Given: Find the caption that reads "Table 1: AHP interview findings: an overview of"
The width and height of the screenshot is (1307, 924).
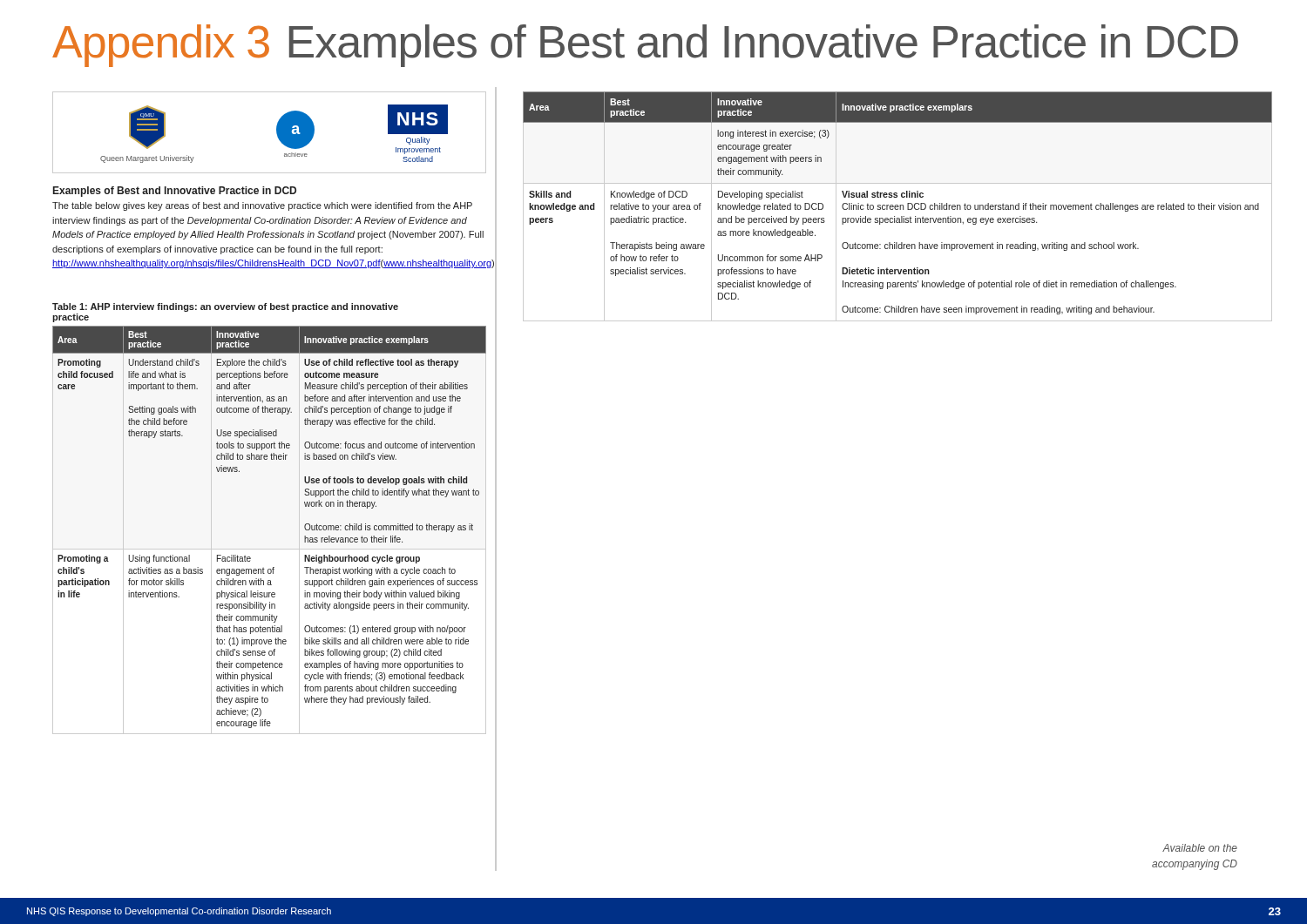Looking at the screenshot, I should point(269,312).
